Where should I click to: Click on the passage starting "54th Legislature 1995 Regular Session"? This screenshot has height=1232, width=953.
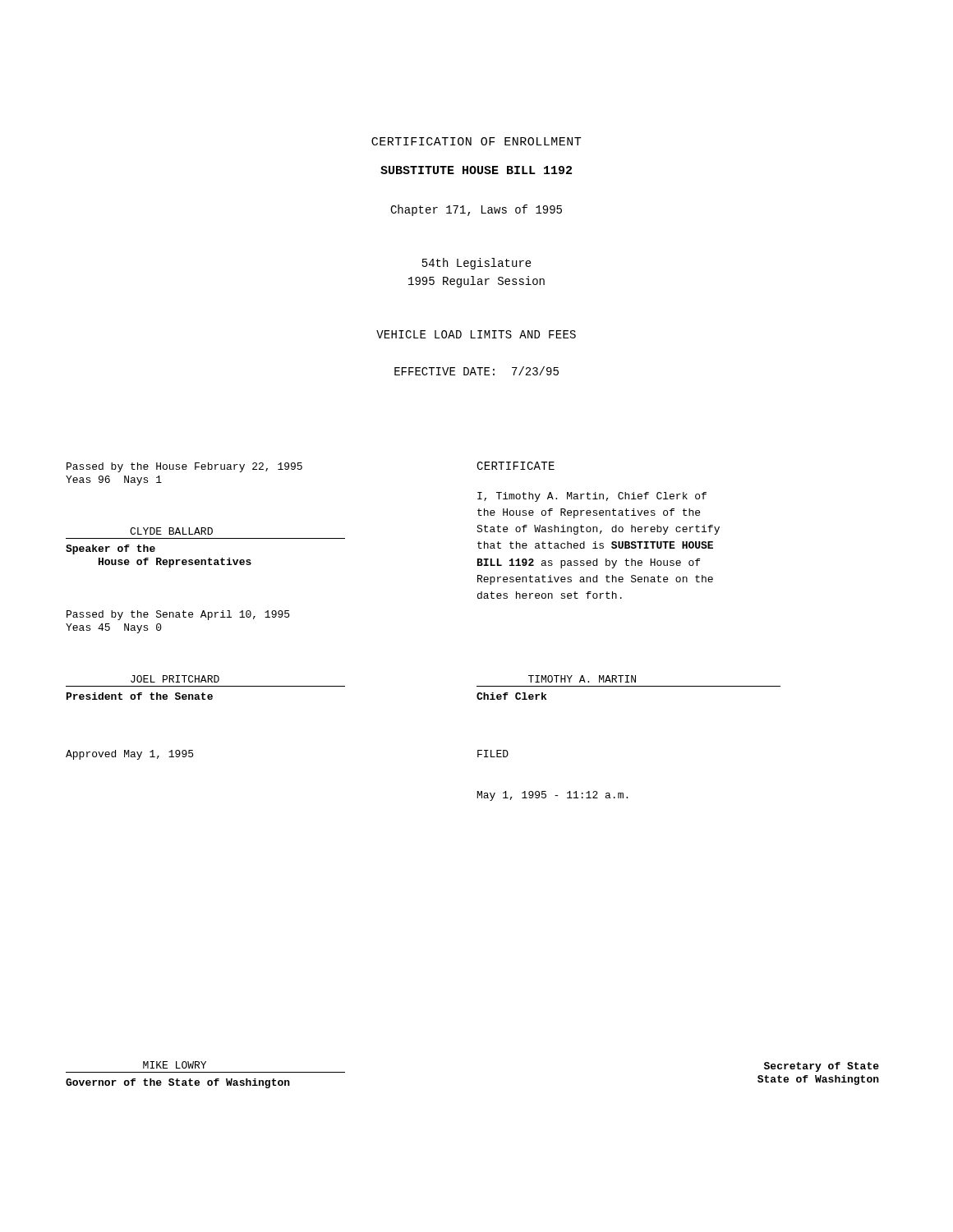pyautogui.click(x=476, y=273)
